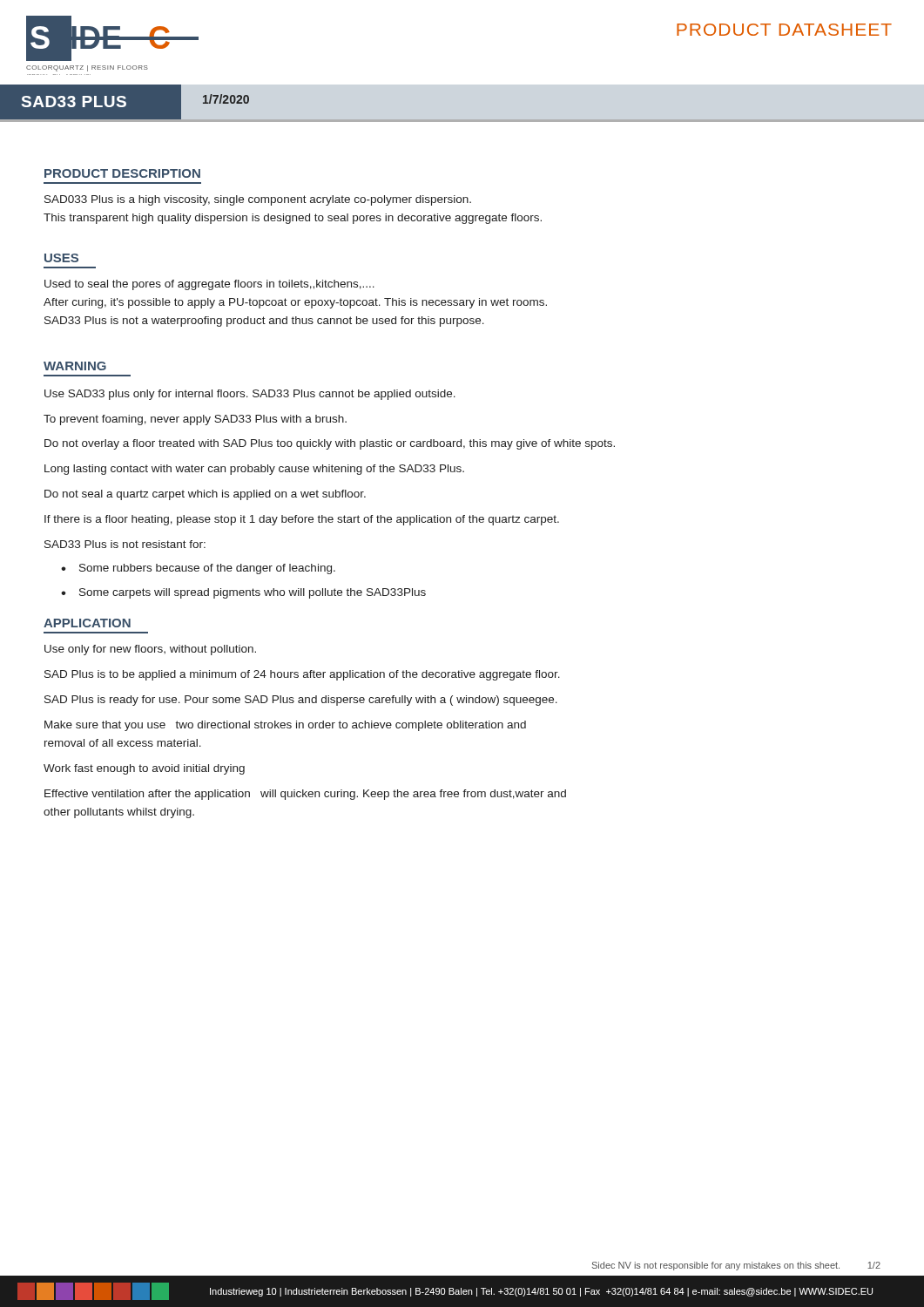Find the block on this page that starts "• Some rubbers because of"

pyautogui.click(x=198, y=569)
